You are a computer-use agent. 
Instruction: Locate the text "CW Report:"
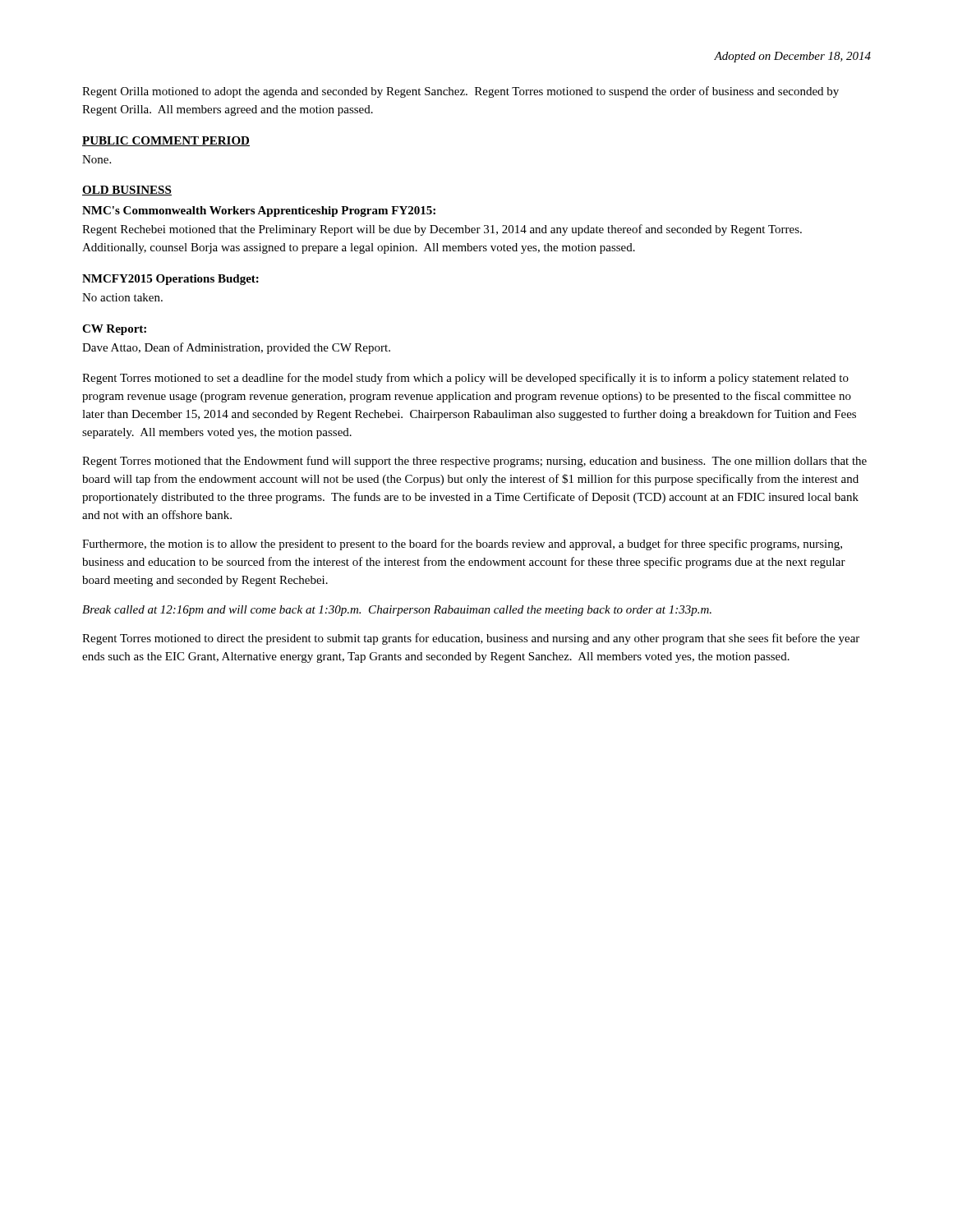115,328
